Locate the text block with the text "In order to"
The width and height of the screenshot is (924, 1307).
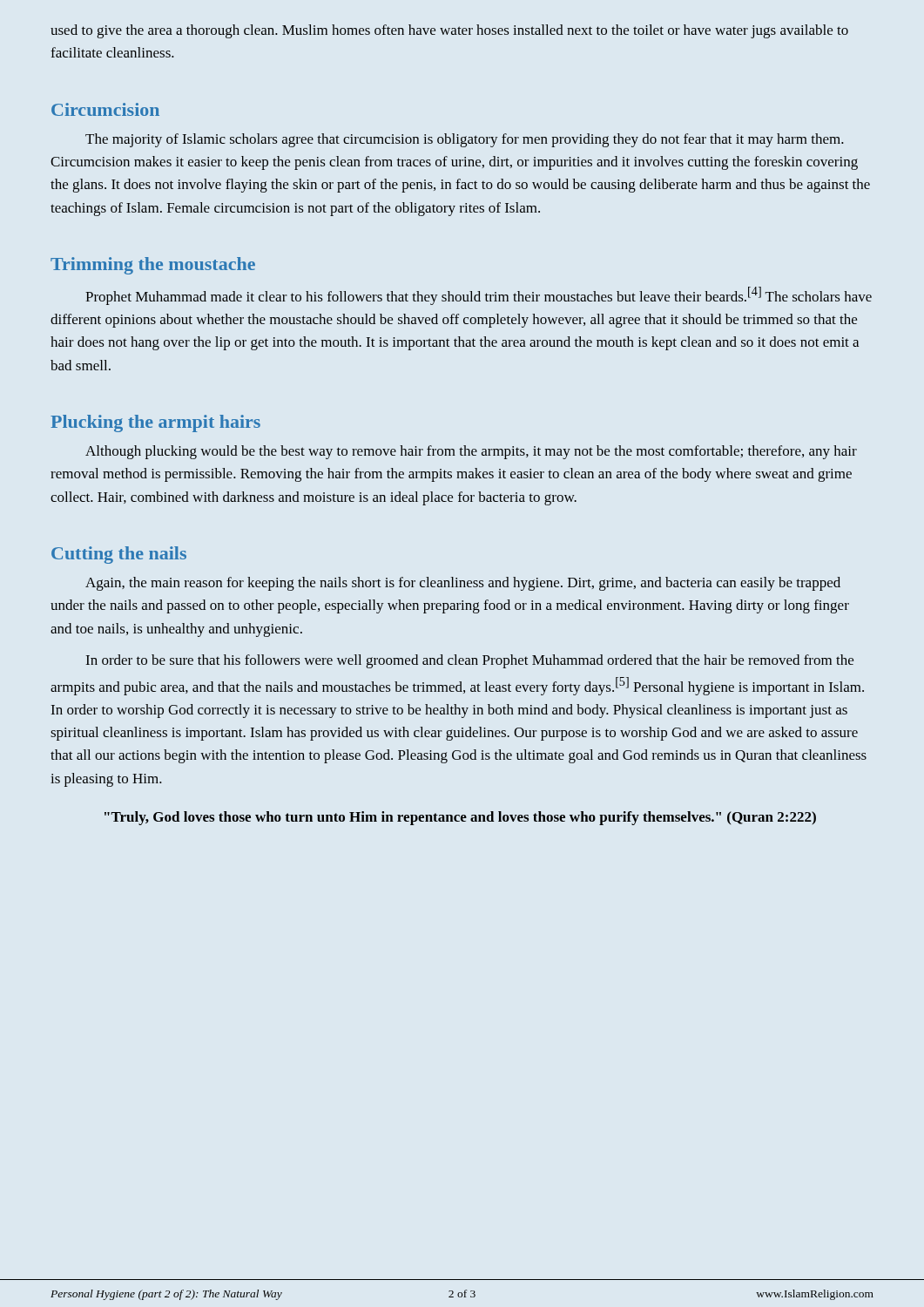462,720
